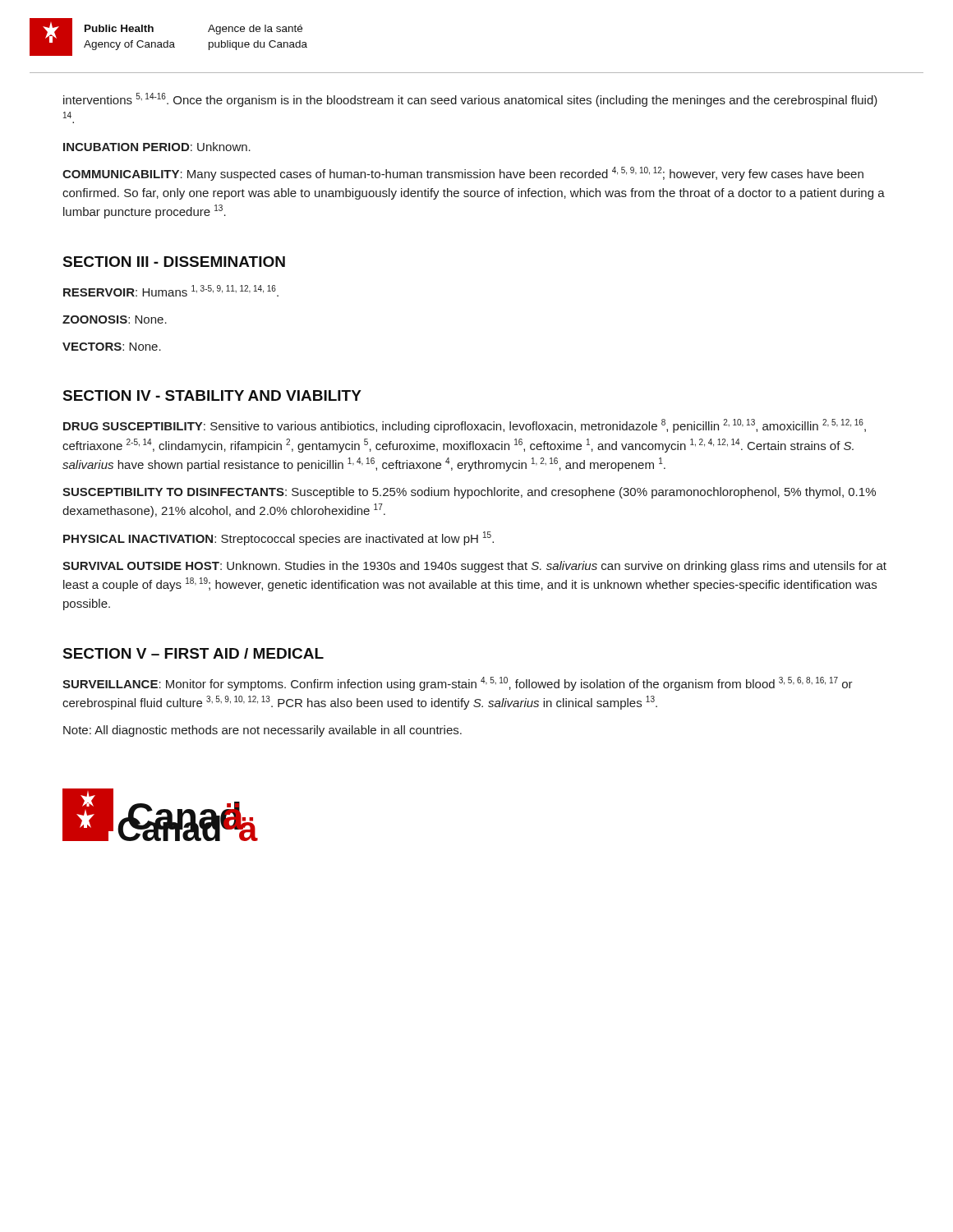Select the logo
The height and width of the screenshot is (1232, 953).
click(476, 821)
